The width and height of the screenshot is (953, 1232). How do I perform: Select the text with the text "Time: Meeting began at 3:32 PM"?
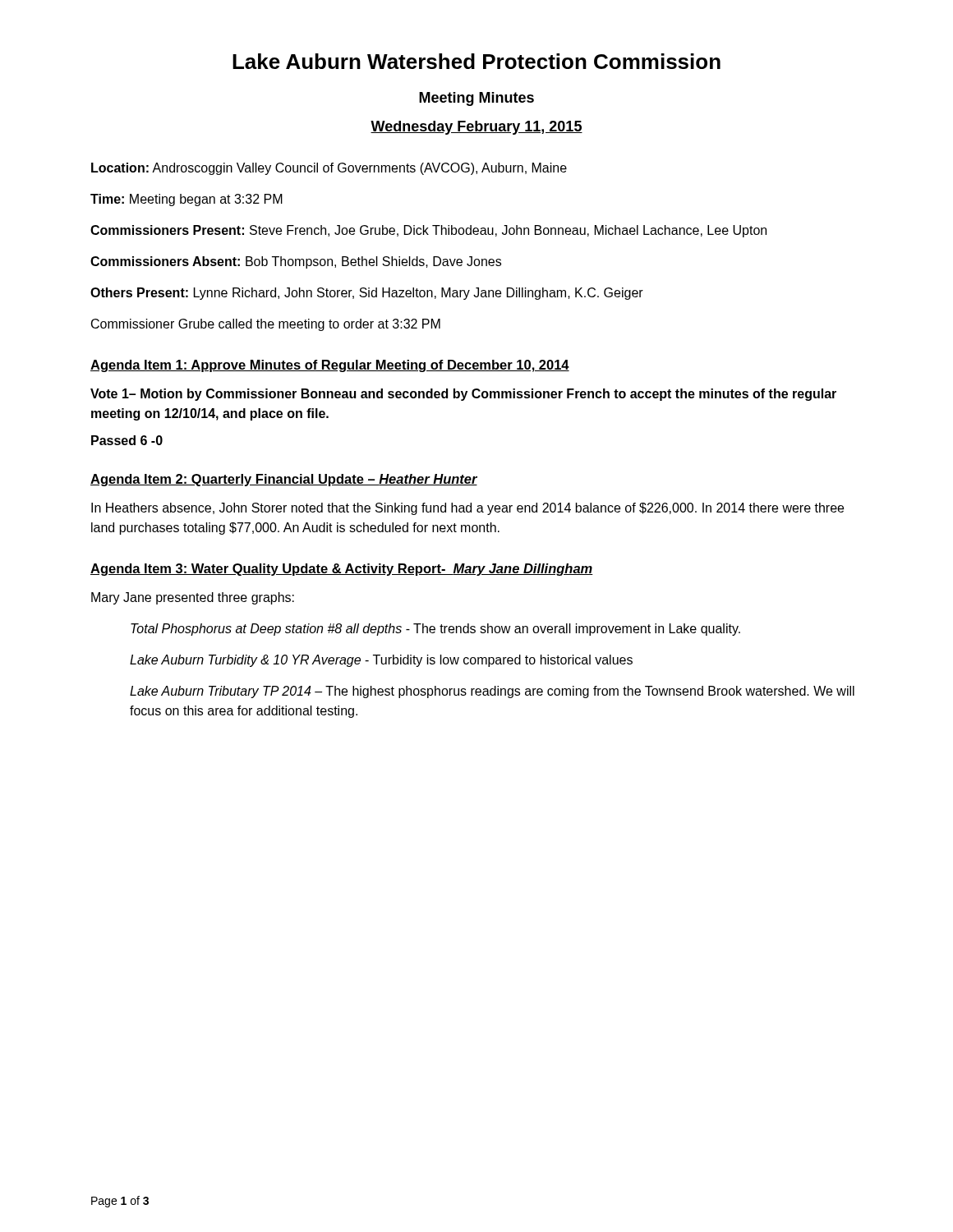click(x=187, y=199)
